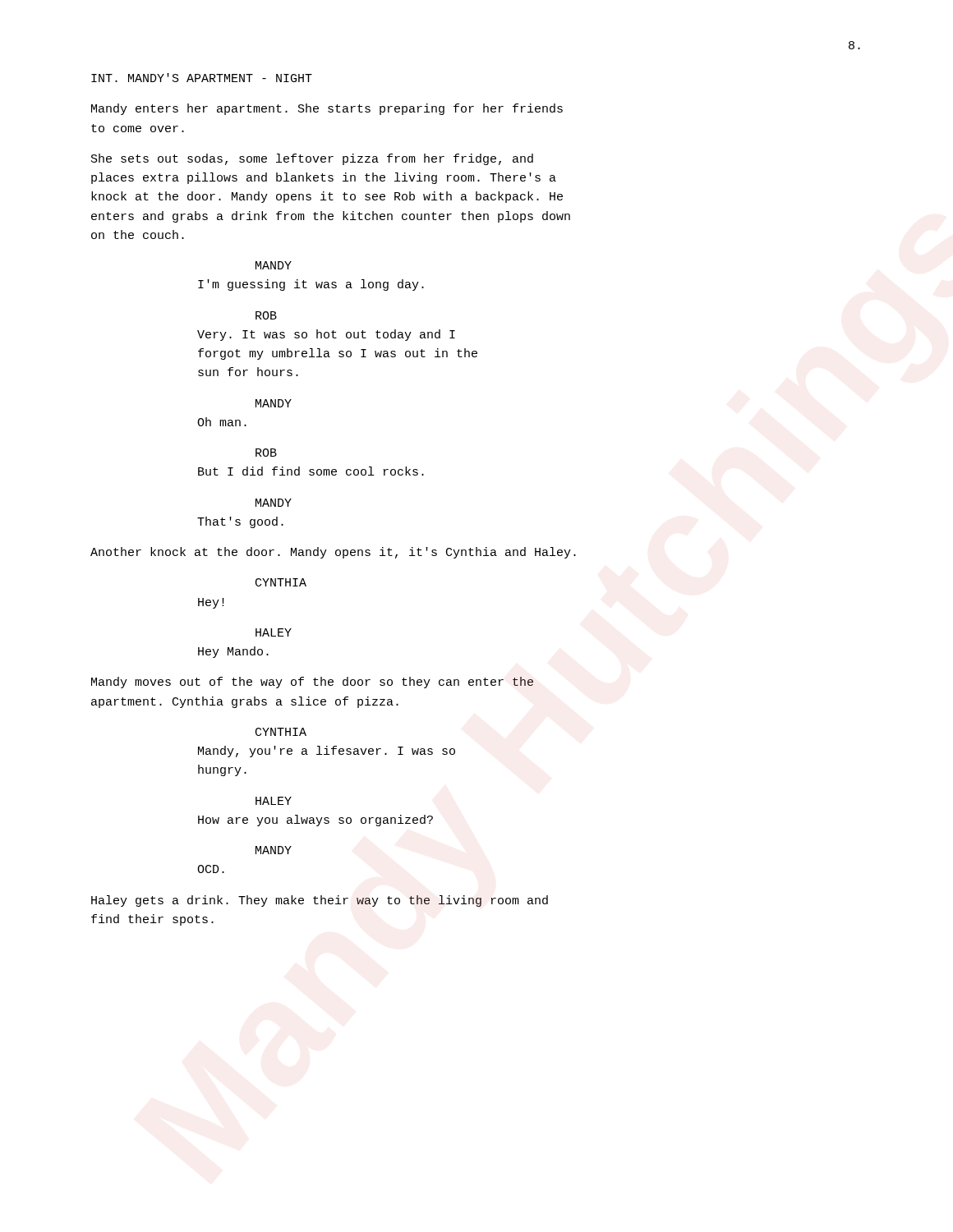This screenshot has height=1232, width=953.
Task: Find "But I did find some cool rocks." on this page
Action: (312, 473)
